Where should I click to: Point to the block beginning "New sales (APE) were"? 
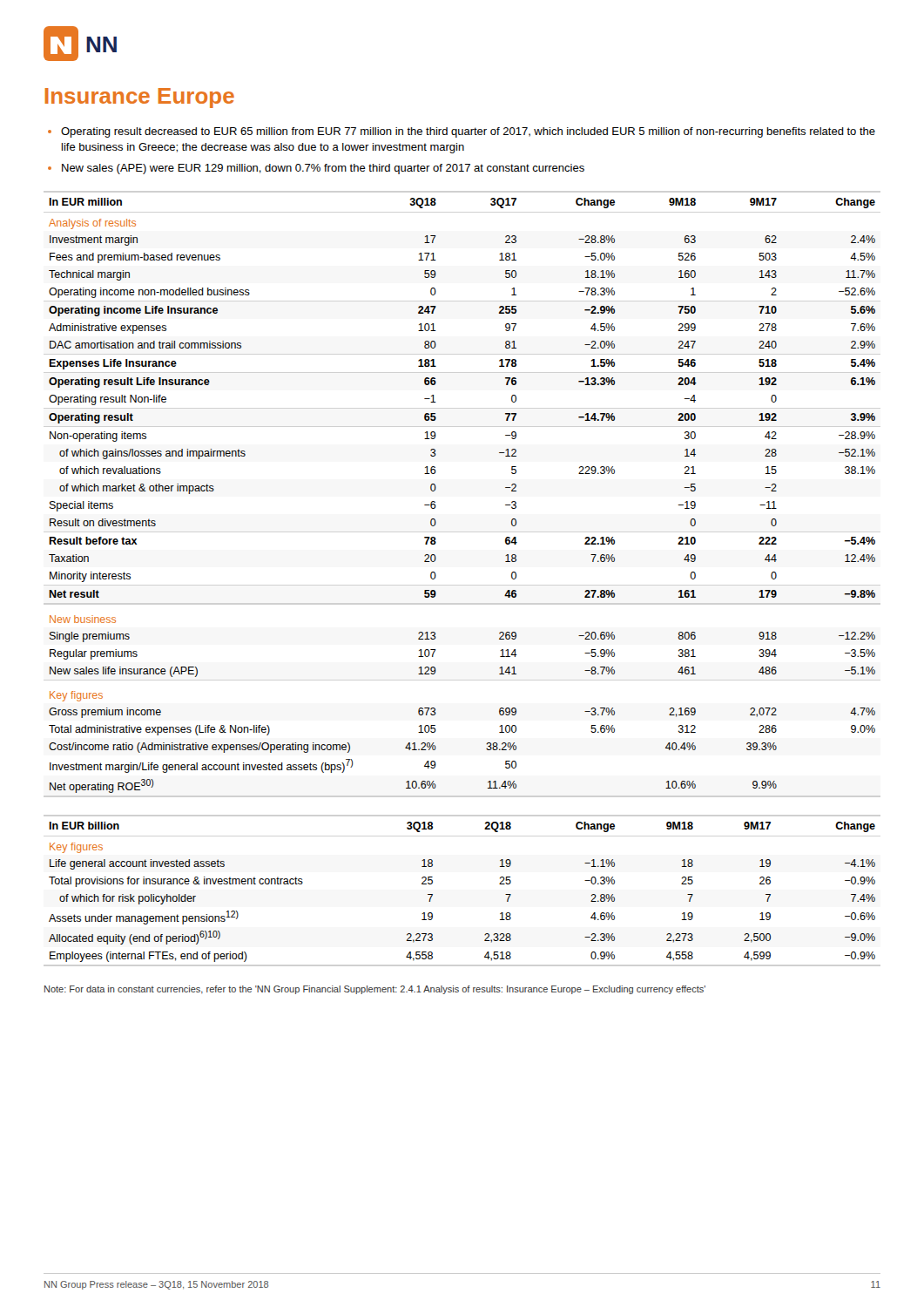pyautogui.click(x=323, y=168)
